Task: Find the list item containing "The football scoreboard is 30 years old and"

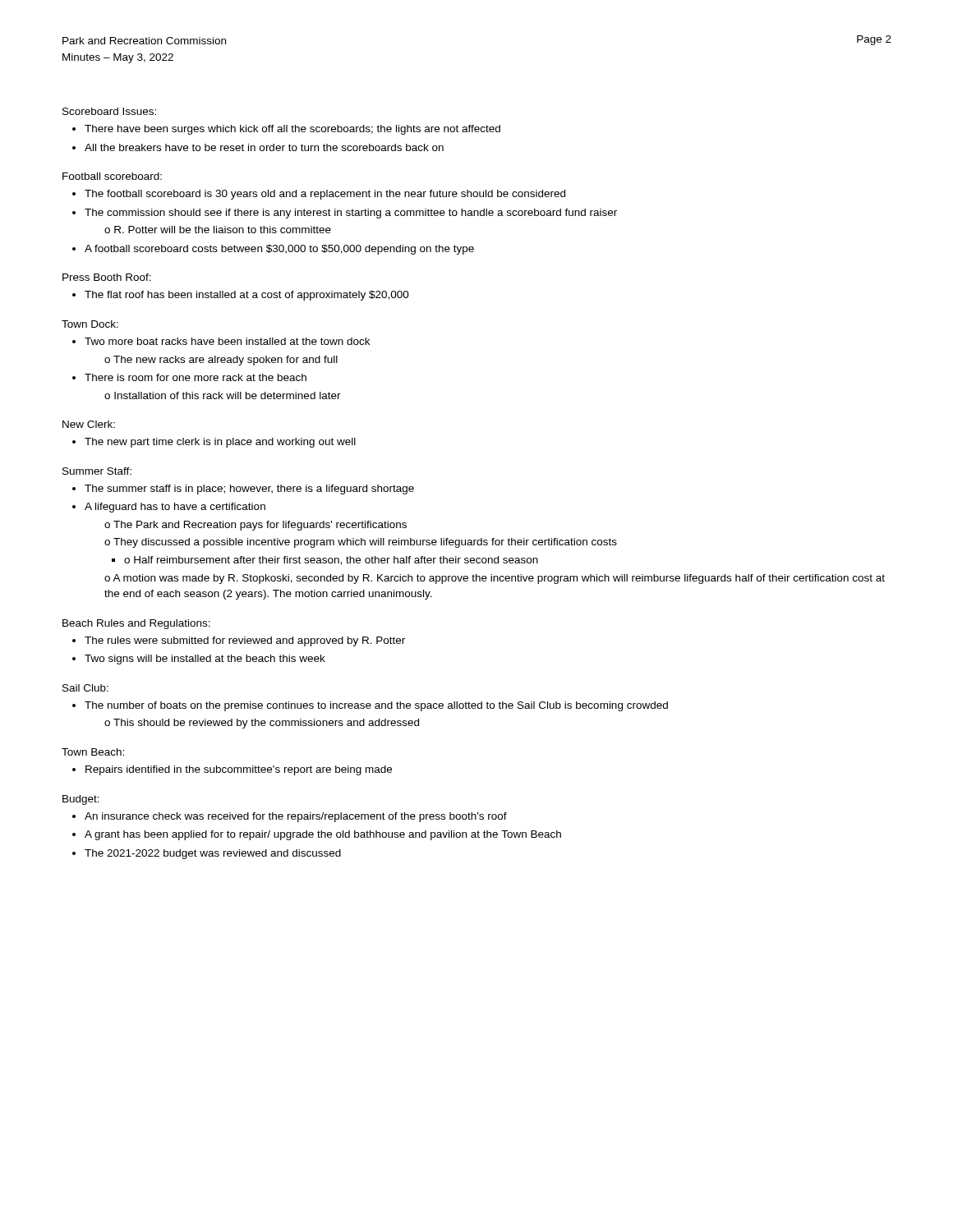Action: (488, 194)
